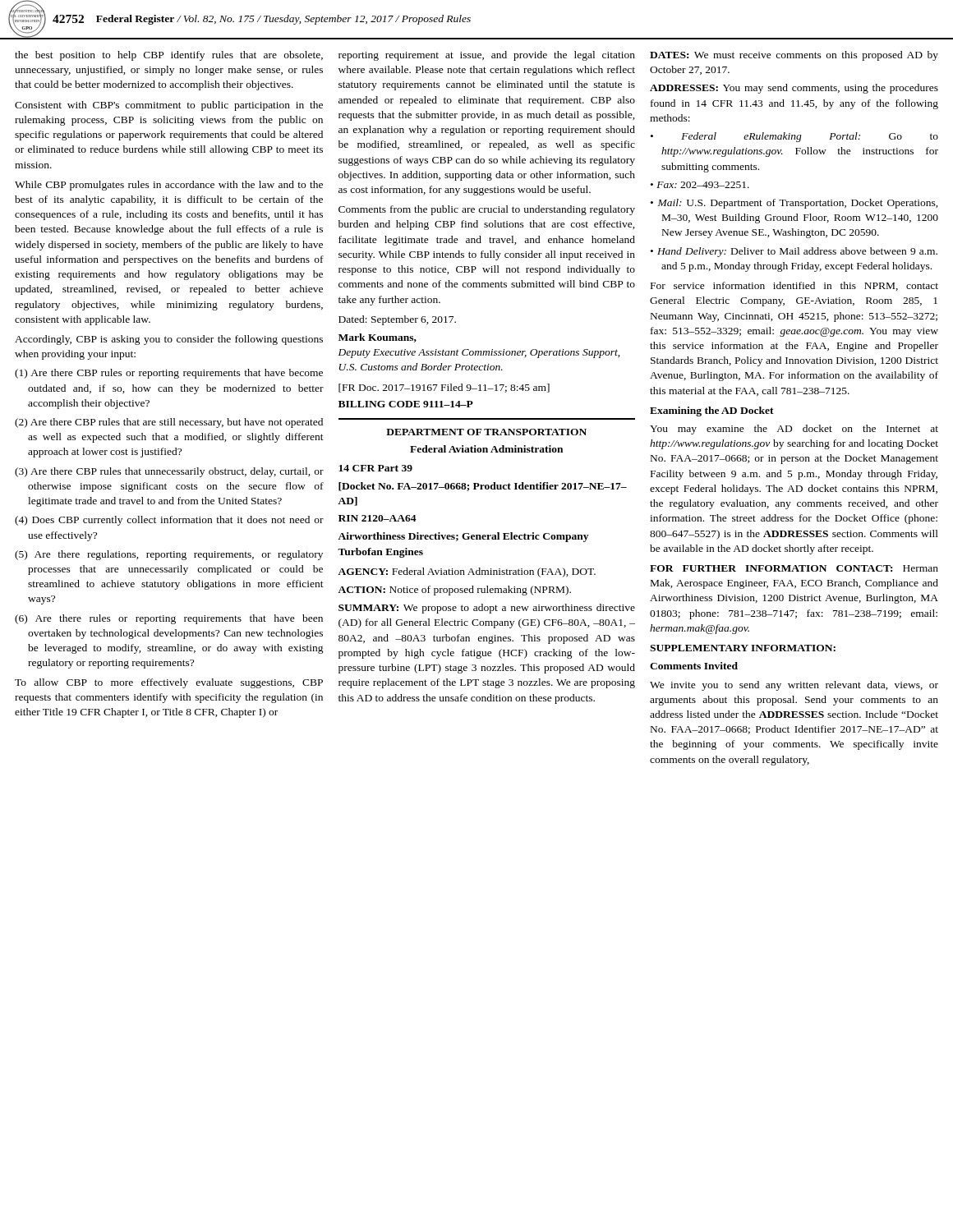Locate the region starting "SUMMARY: We propose to adopt a new airworthiness"

(x=487, y=652)
